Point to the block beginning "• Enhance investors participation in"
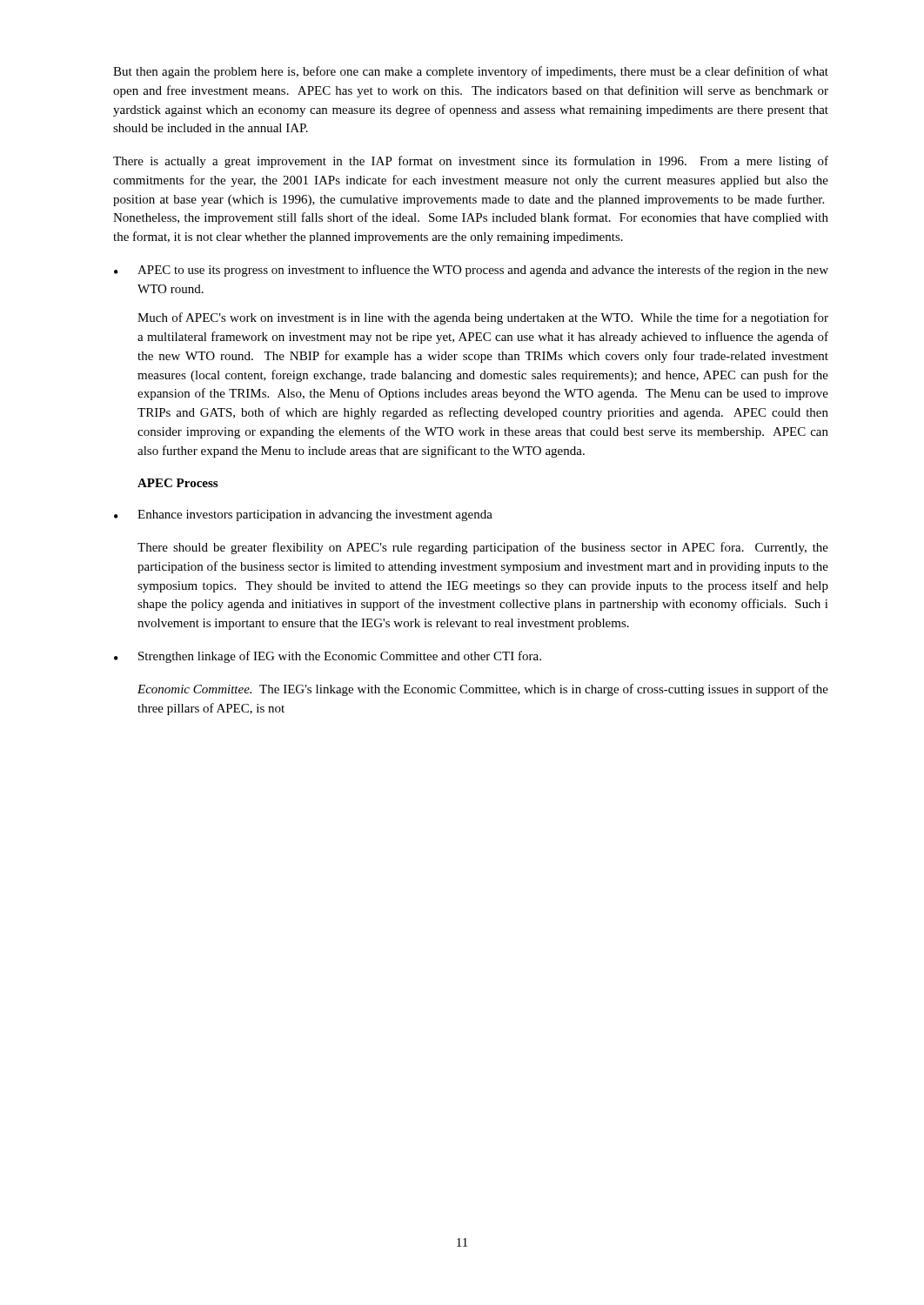The width and height of the screenshot is (924, 1305). click(471, 517)
